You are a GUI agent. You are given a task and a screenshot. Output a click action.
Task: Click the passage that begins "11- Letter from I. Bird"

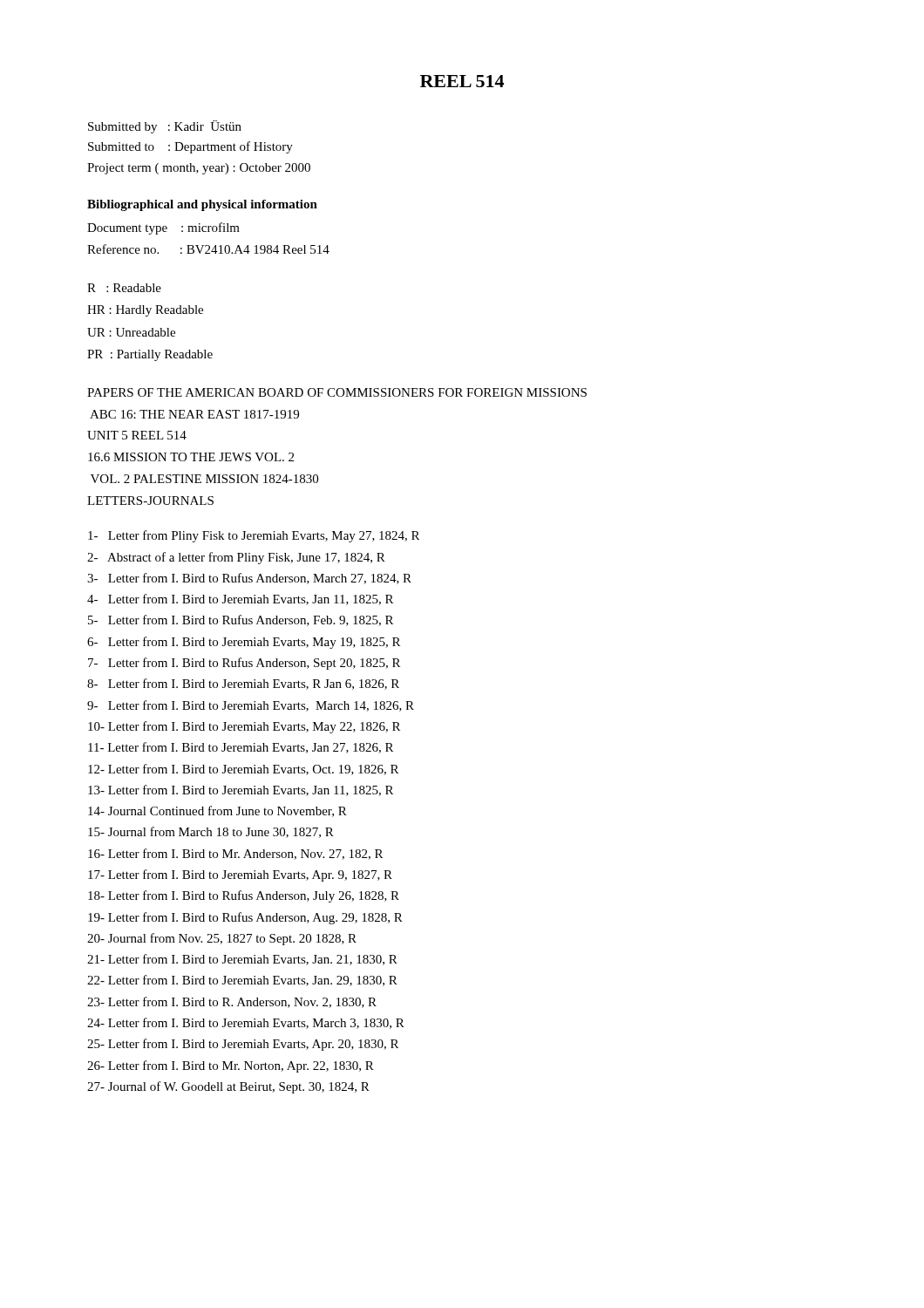[x=240, y=747]
